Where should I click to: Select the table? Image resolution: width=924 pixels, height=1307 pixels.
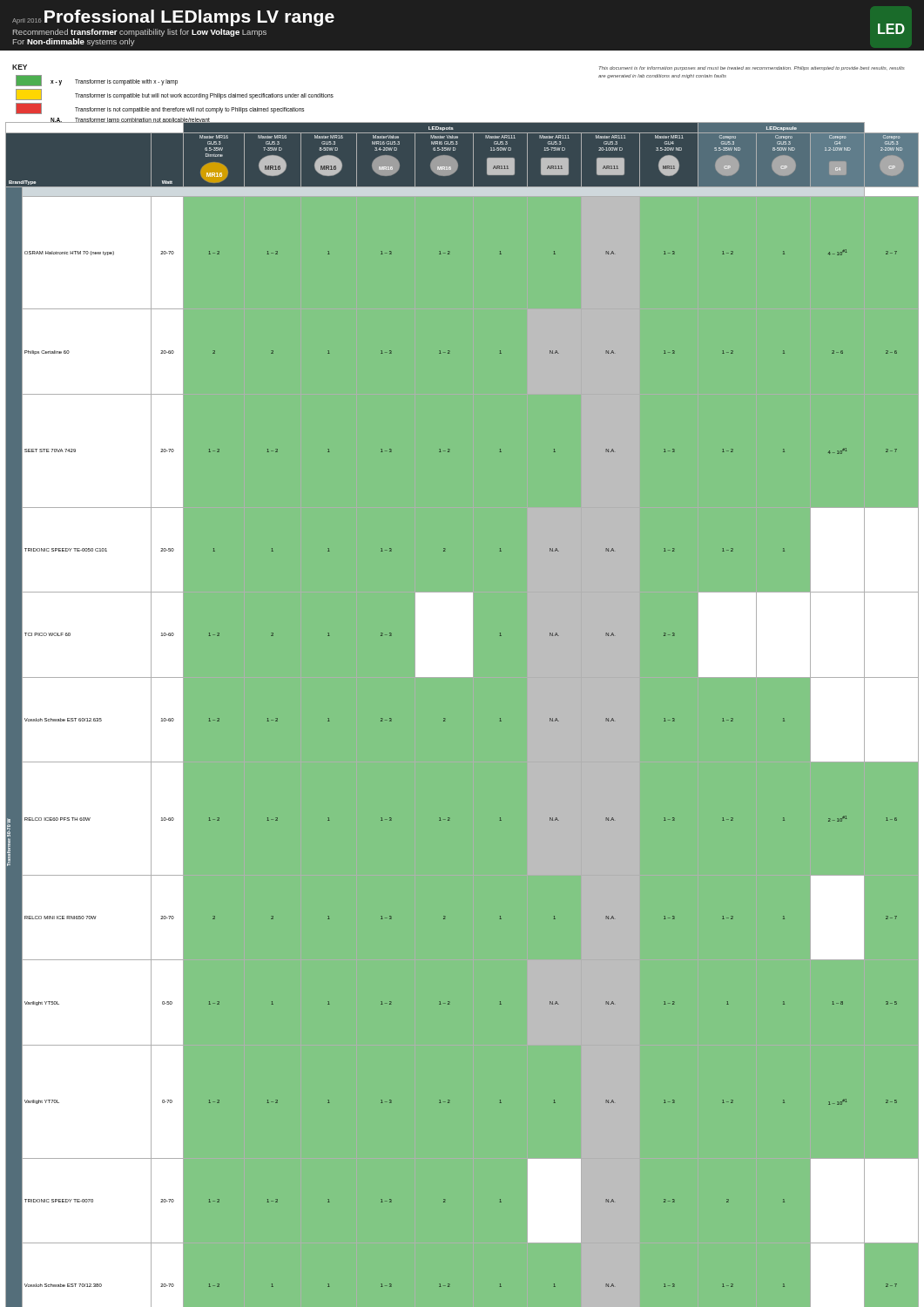(x=462, y=714)
